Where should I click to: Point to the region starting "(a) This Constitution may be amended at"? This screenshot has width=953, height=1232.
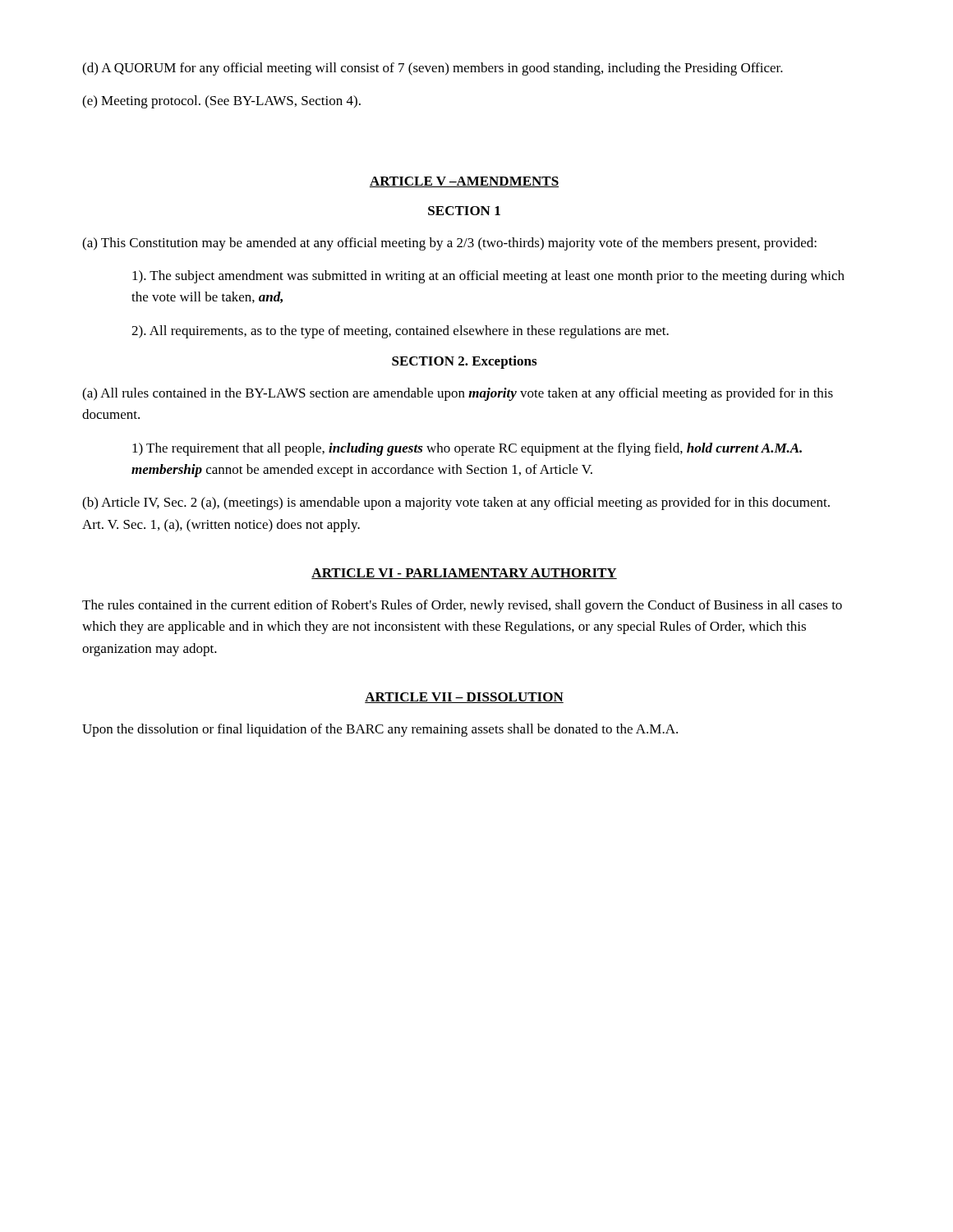(x=450, y=242)
